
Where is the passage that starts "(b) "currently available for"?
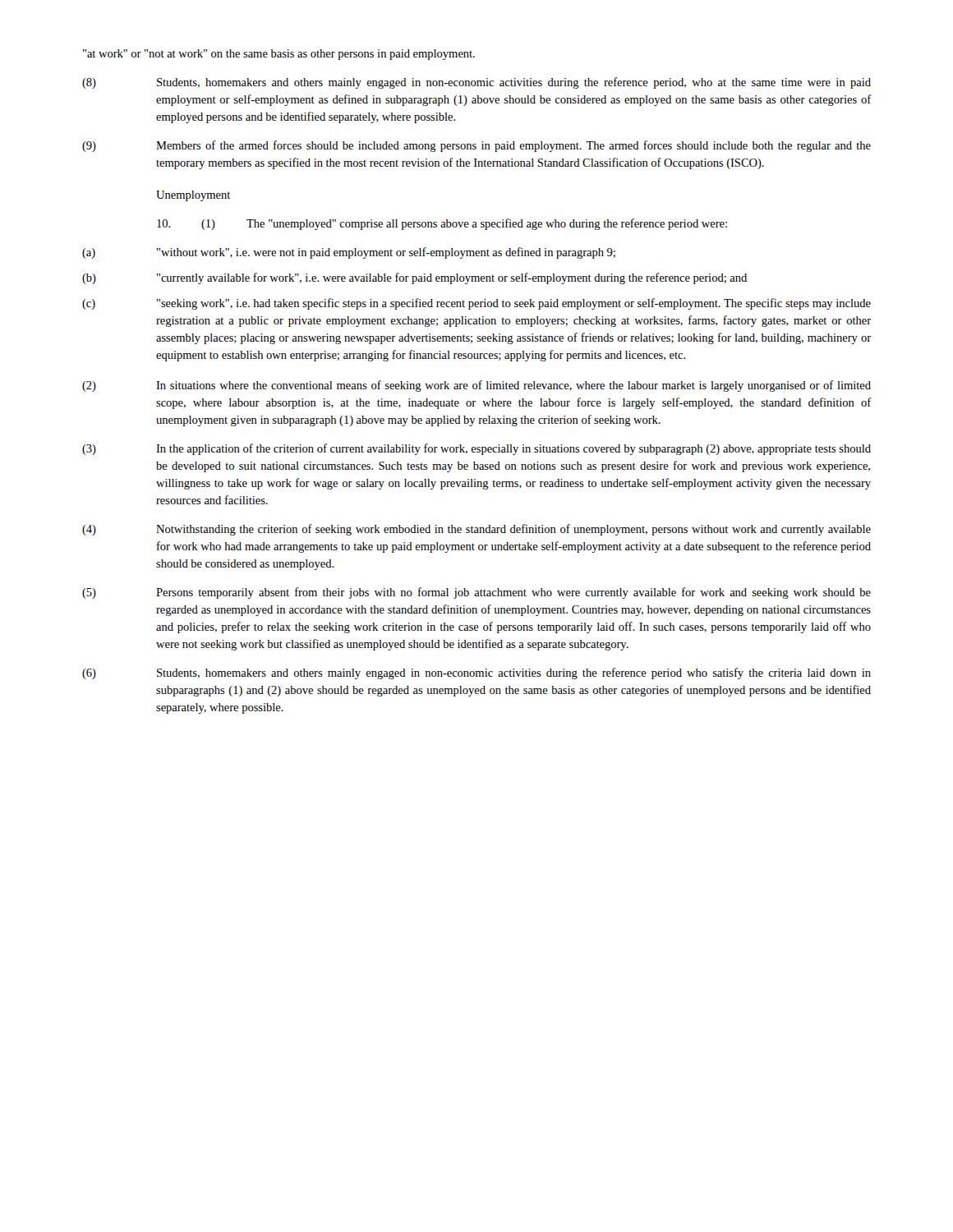click(x=476, y=278)
